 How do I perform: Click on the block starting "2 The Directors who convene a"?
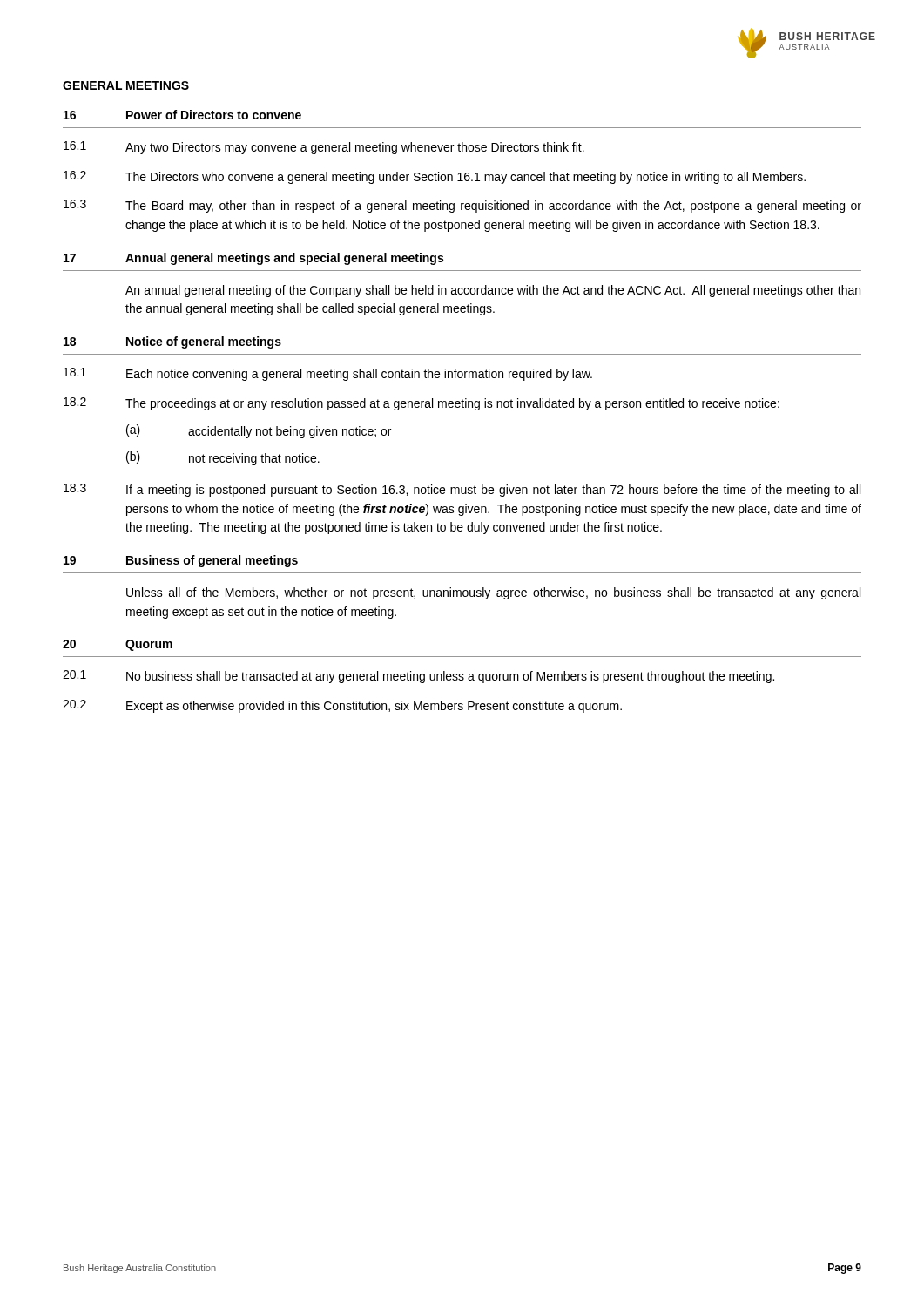coord(462,177)
